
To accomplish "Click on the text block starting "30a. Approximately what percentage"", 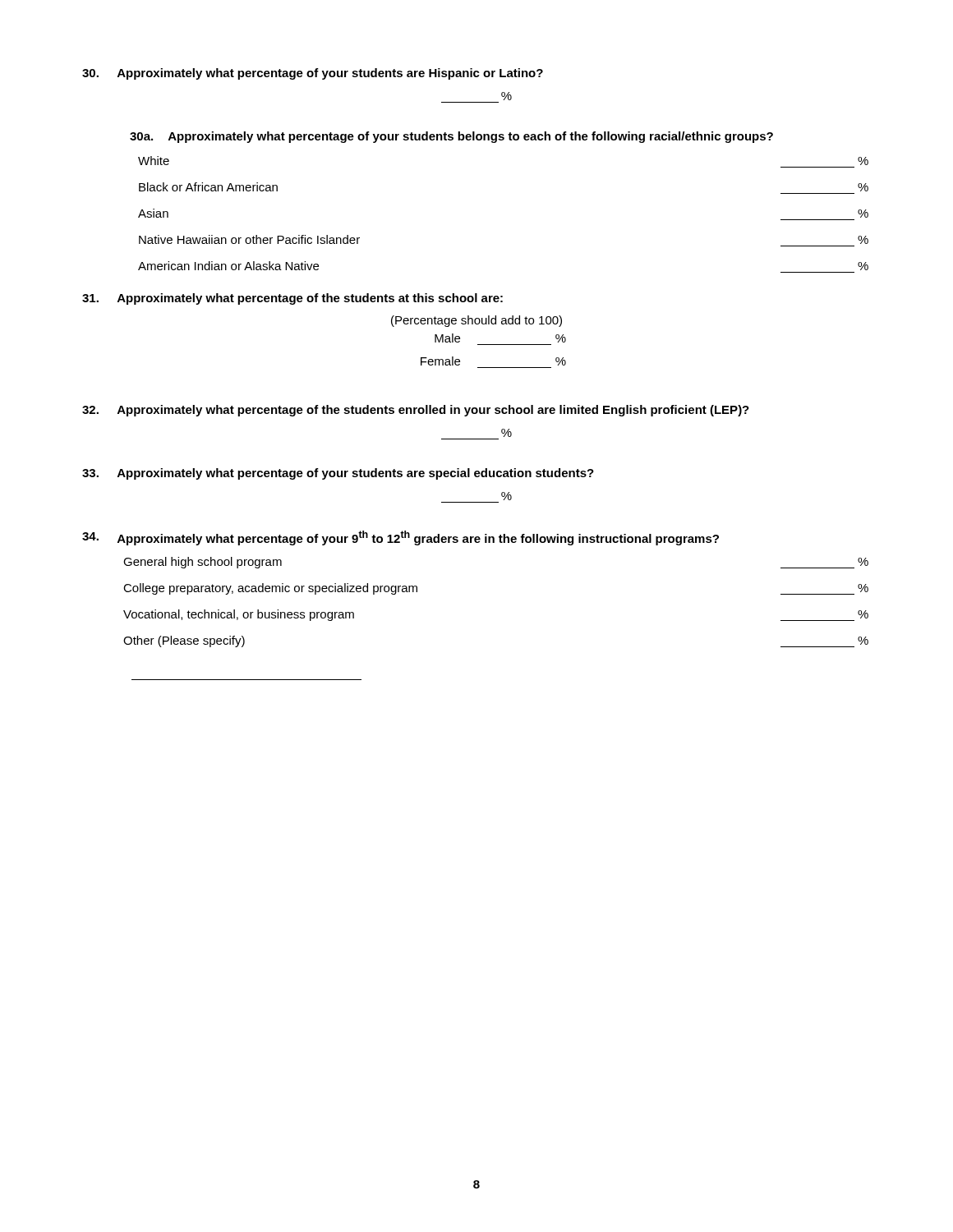I will [451, 137].
